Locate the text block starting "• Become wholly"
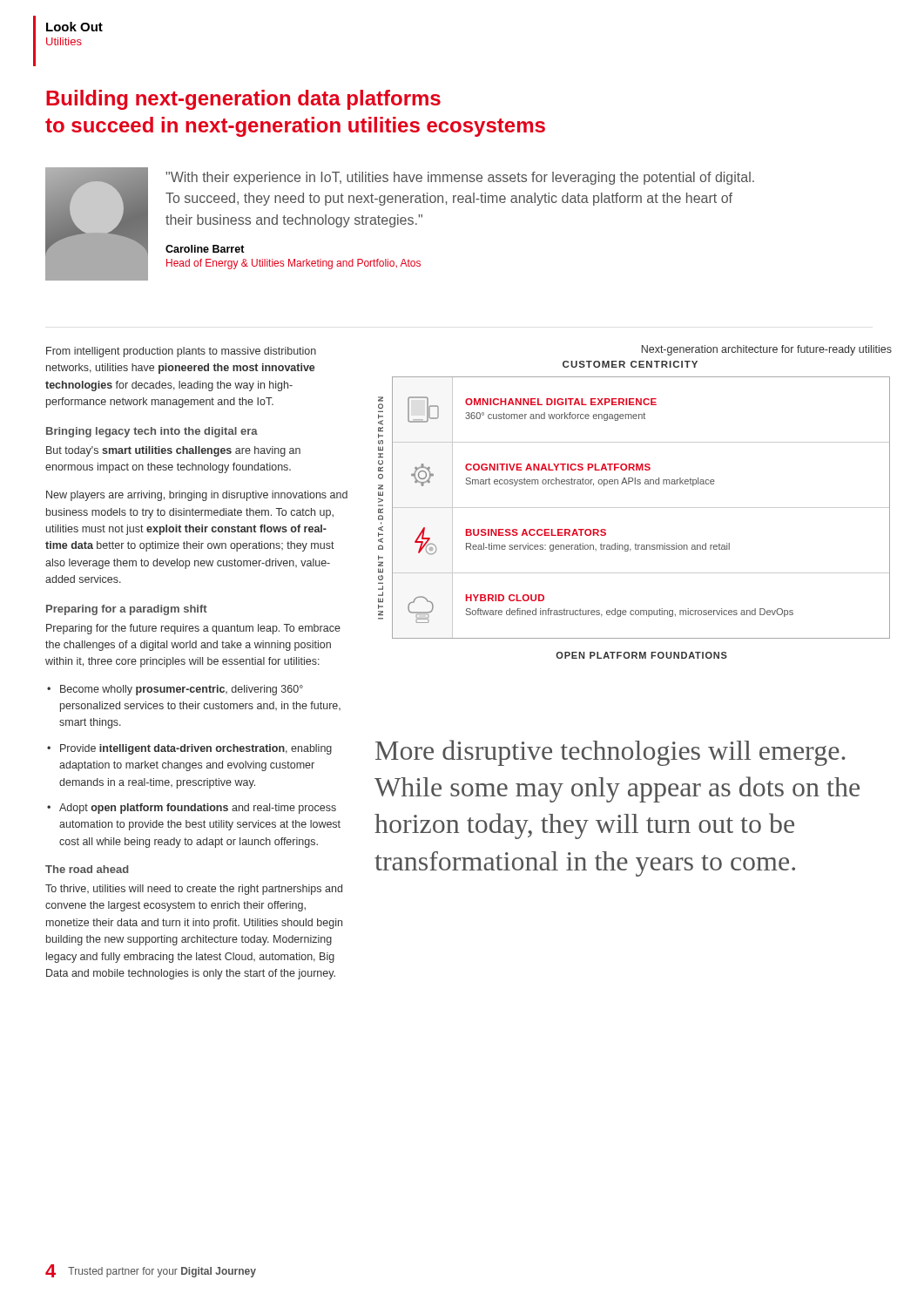Screen dimensions: 1307x924 point(194,705)
